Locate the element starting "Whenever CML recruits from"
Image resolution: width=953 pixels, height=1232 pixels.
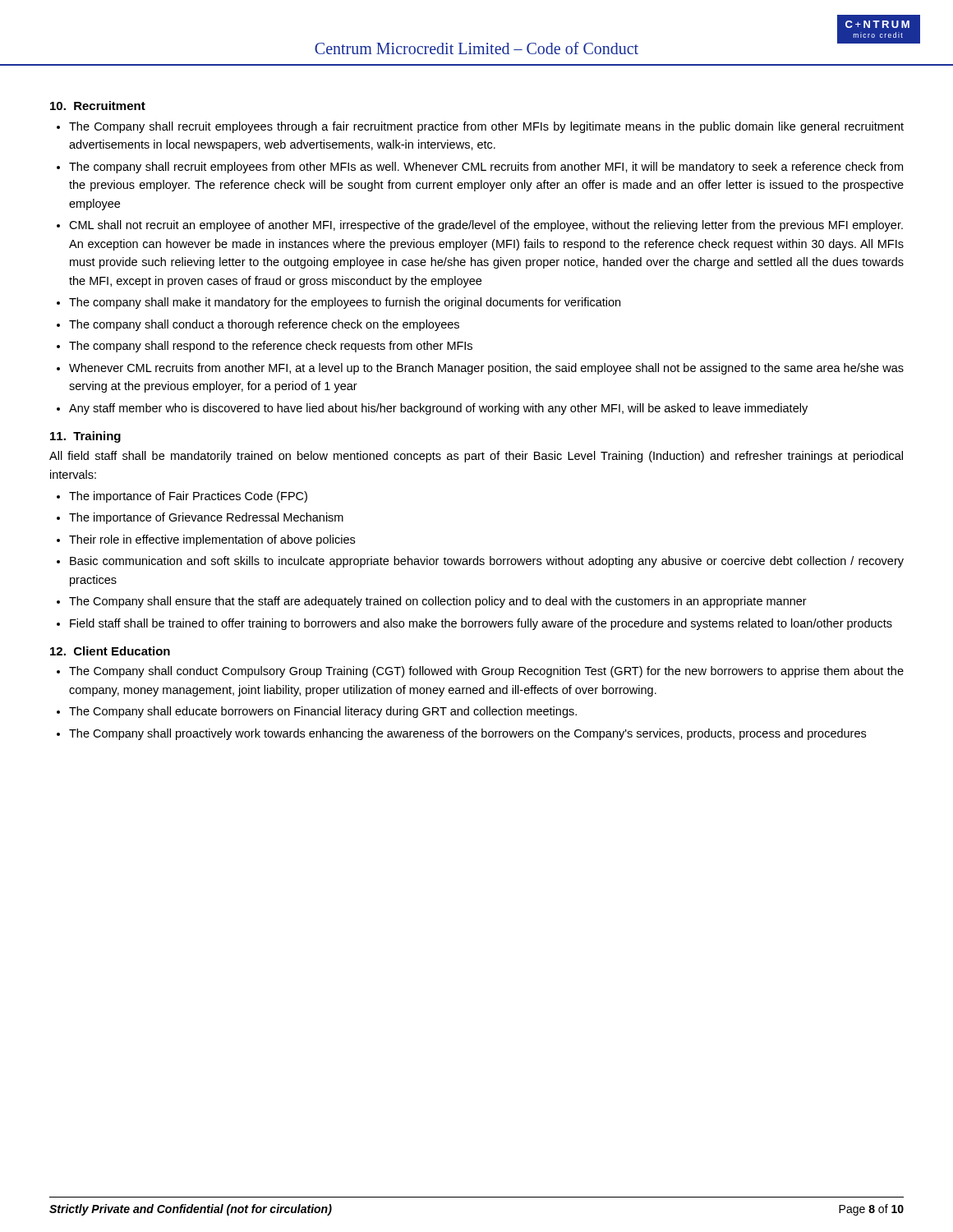486,377
